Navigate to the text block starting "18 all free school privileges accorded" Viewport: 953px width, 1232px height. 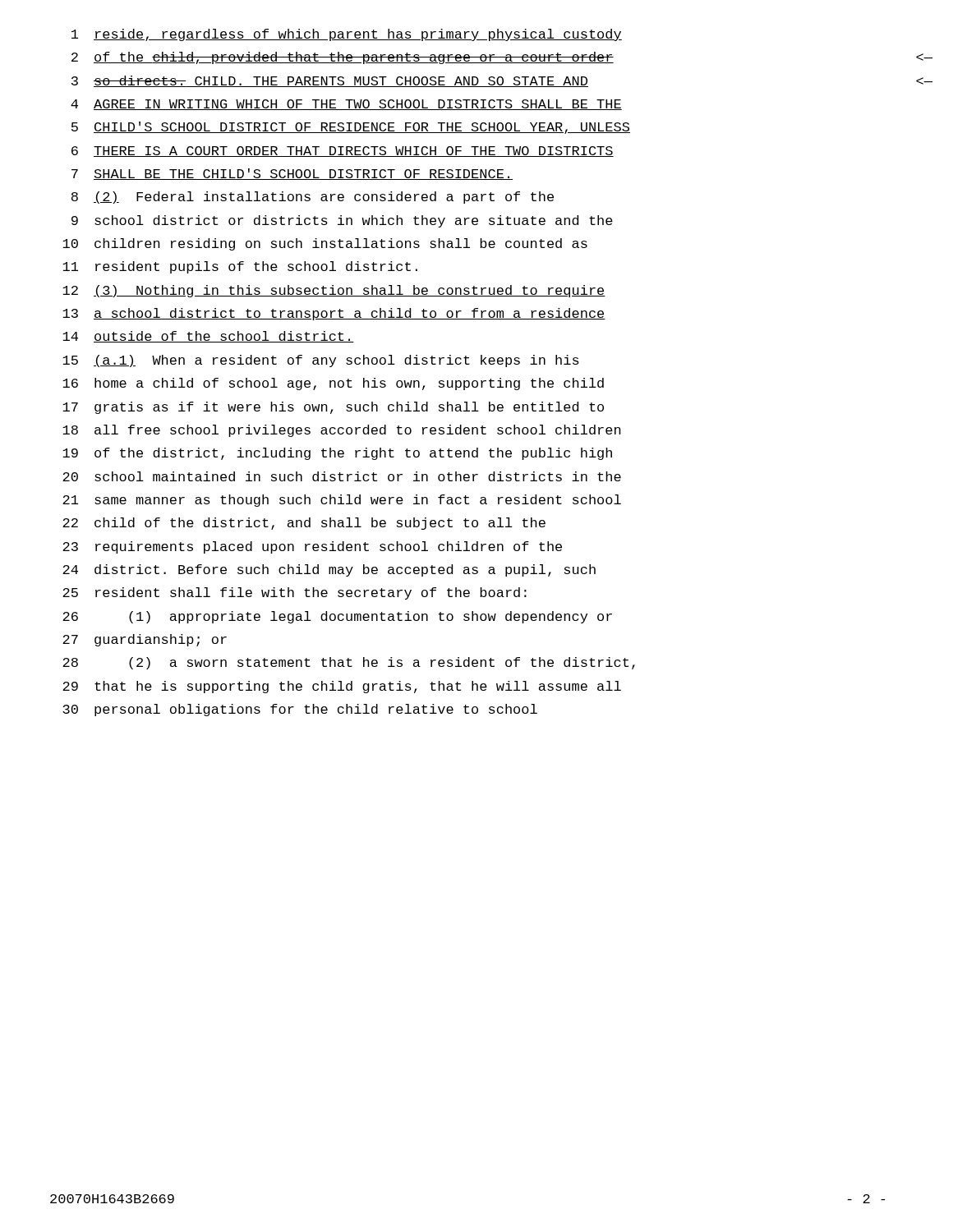tap(468, 431)
